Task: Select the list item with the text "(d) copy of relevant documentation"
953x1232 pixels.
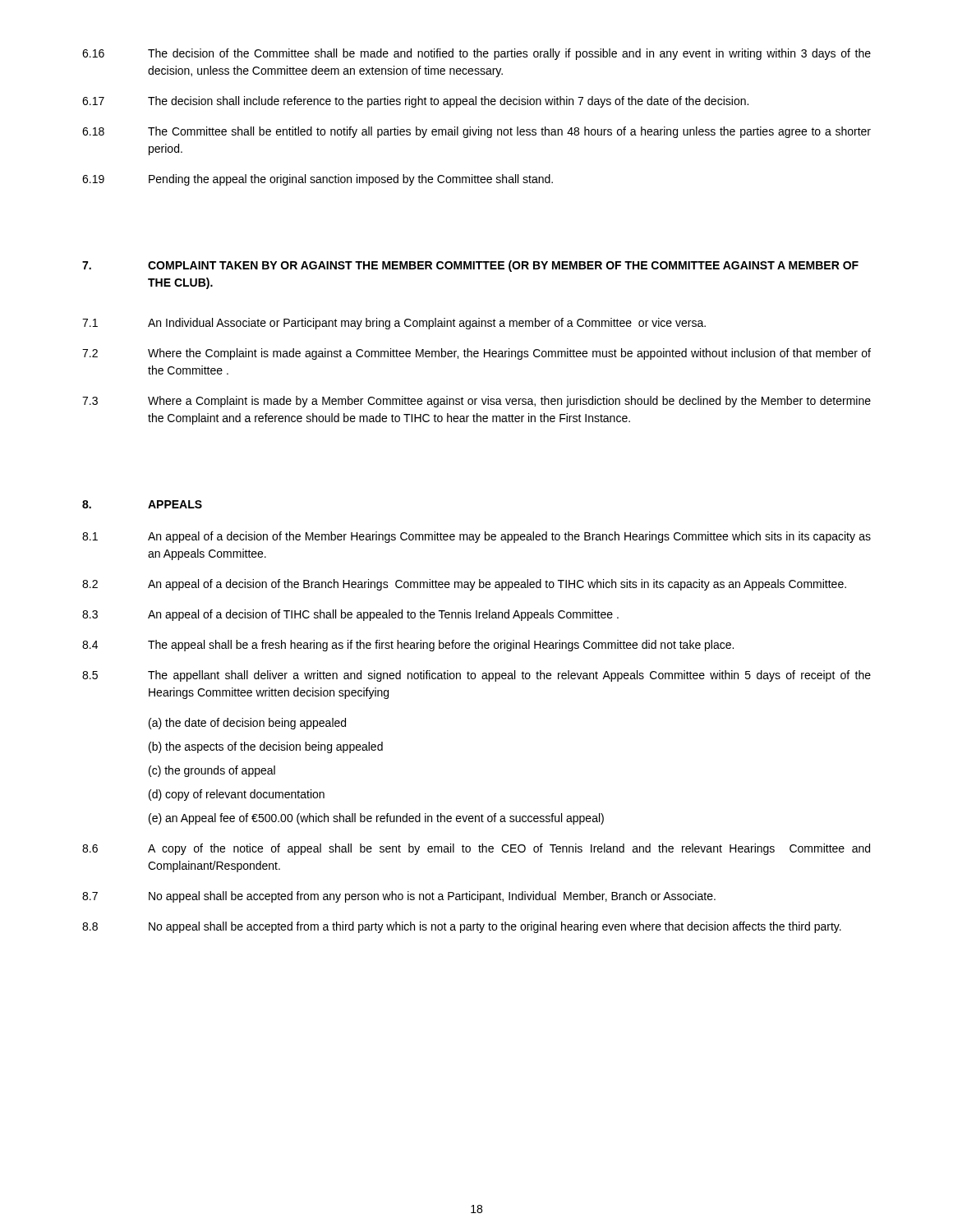Action: (x=236, y=794)
